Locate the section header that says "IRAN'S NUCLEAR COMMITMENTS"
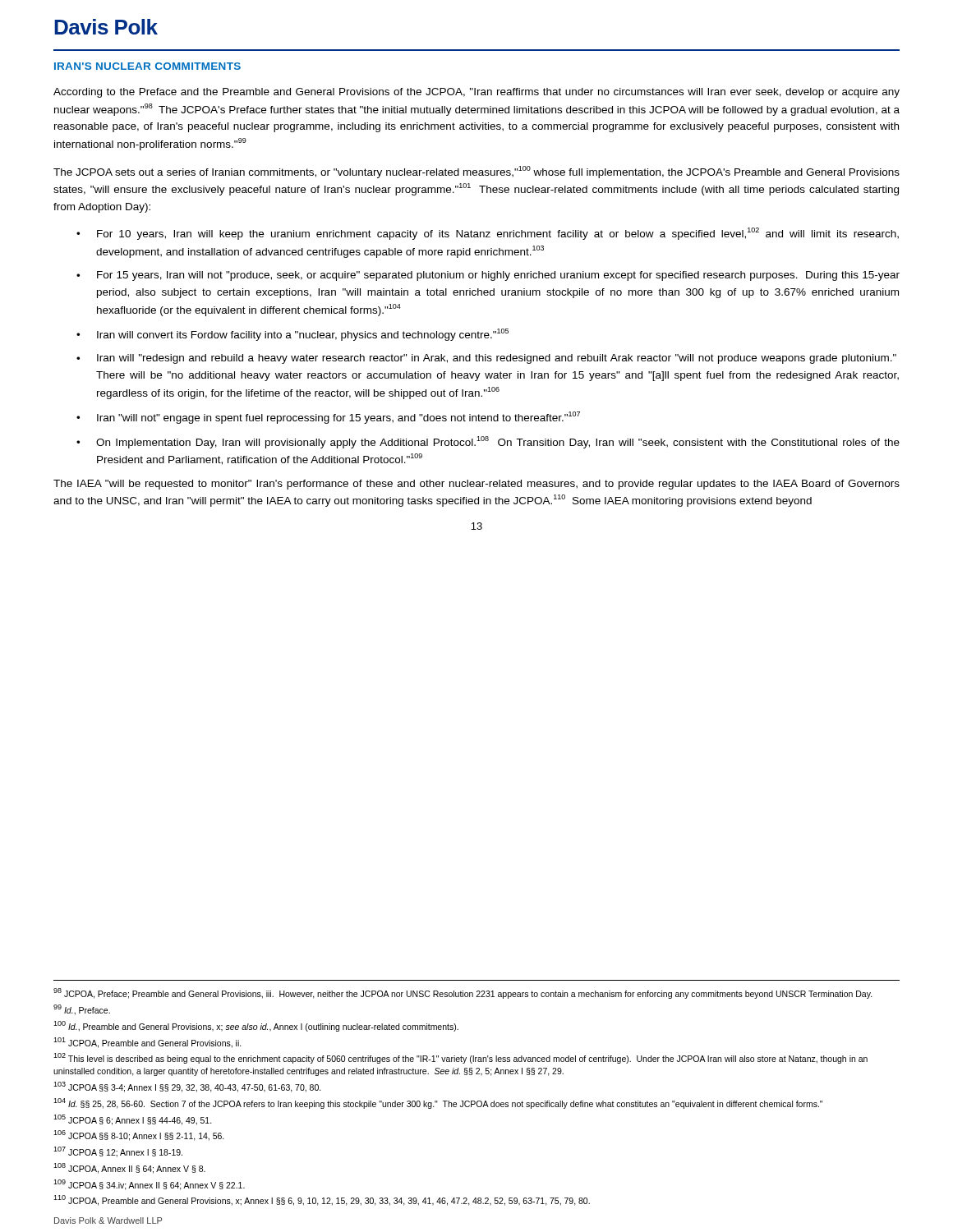The height and width of the screenshot is (1232, 953). pyautogui.click(x=147, y=66)
